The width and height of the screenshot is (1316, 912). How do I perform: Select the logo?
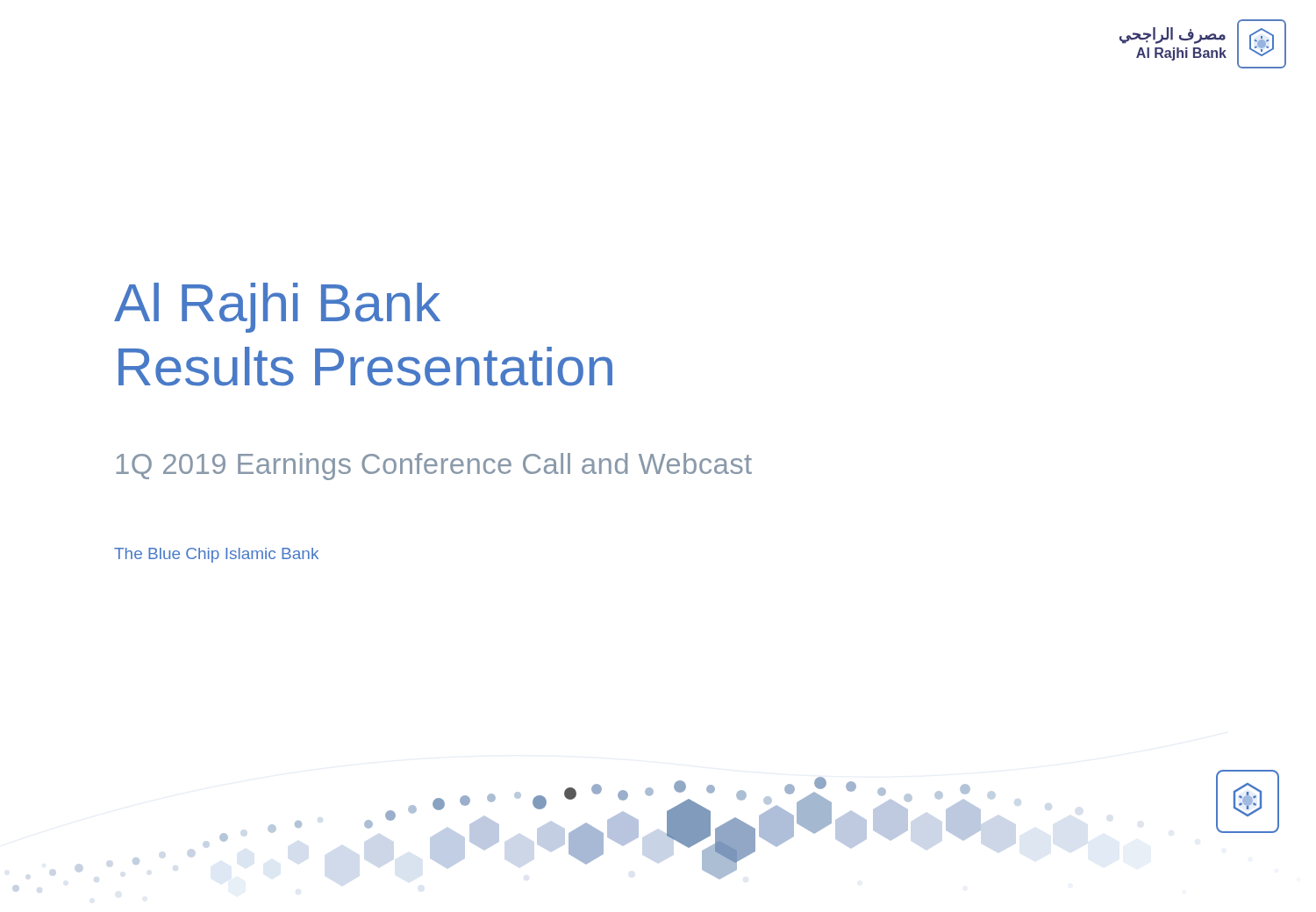[x=1202, y=44]
